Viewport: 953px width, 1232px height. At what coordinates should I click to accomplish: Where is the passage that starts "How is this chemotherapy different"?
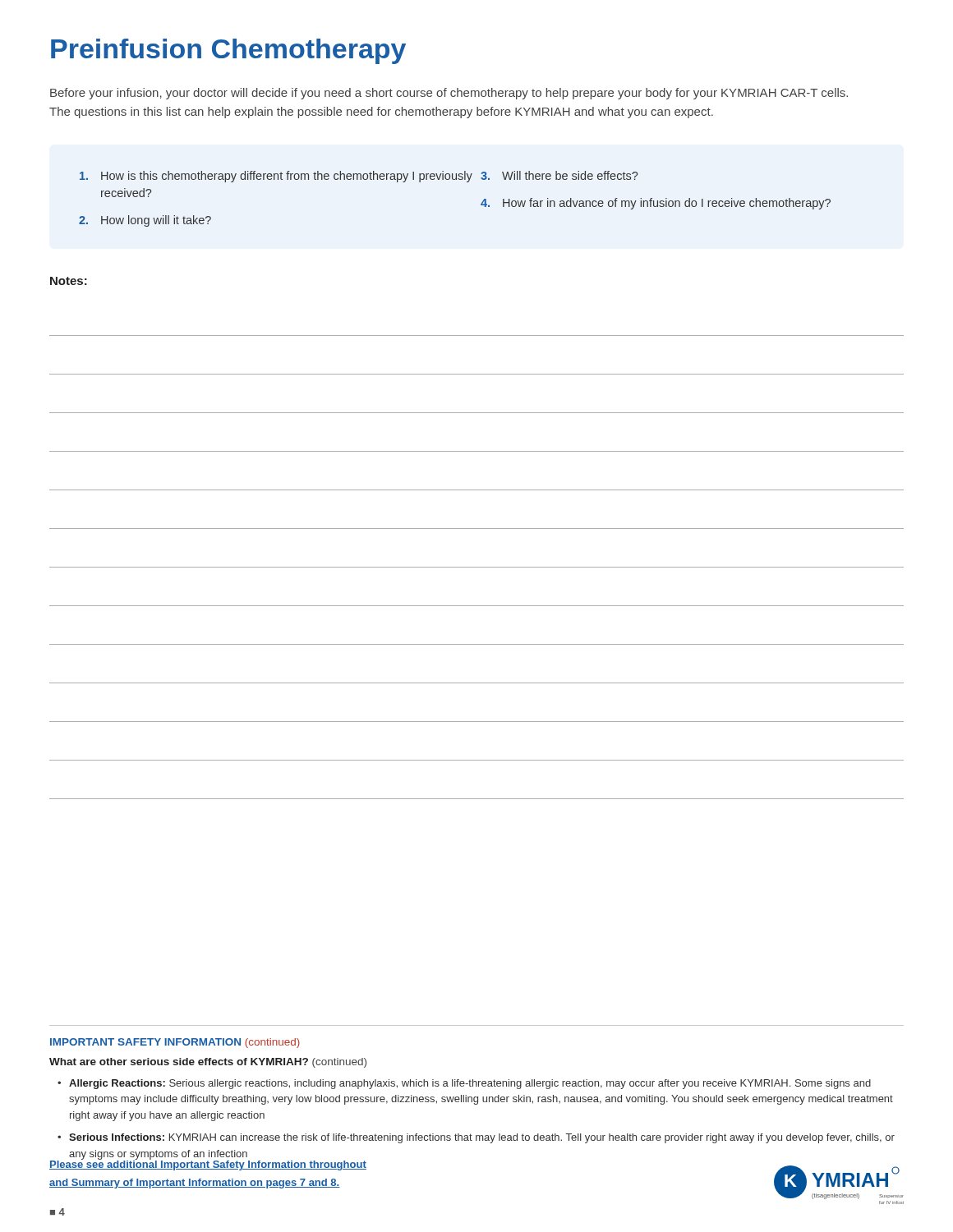[x=276, y=184]
